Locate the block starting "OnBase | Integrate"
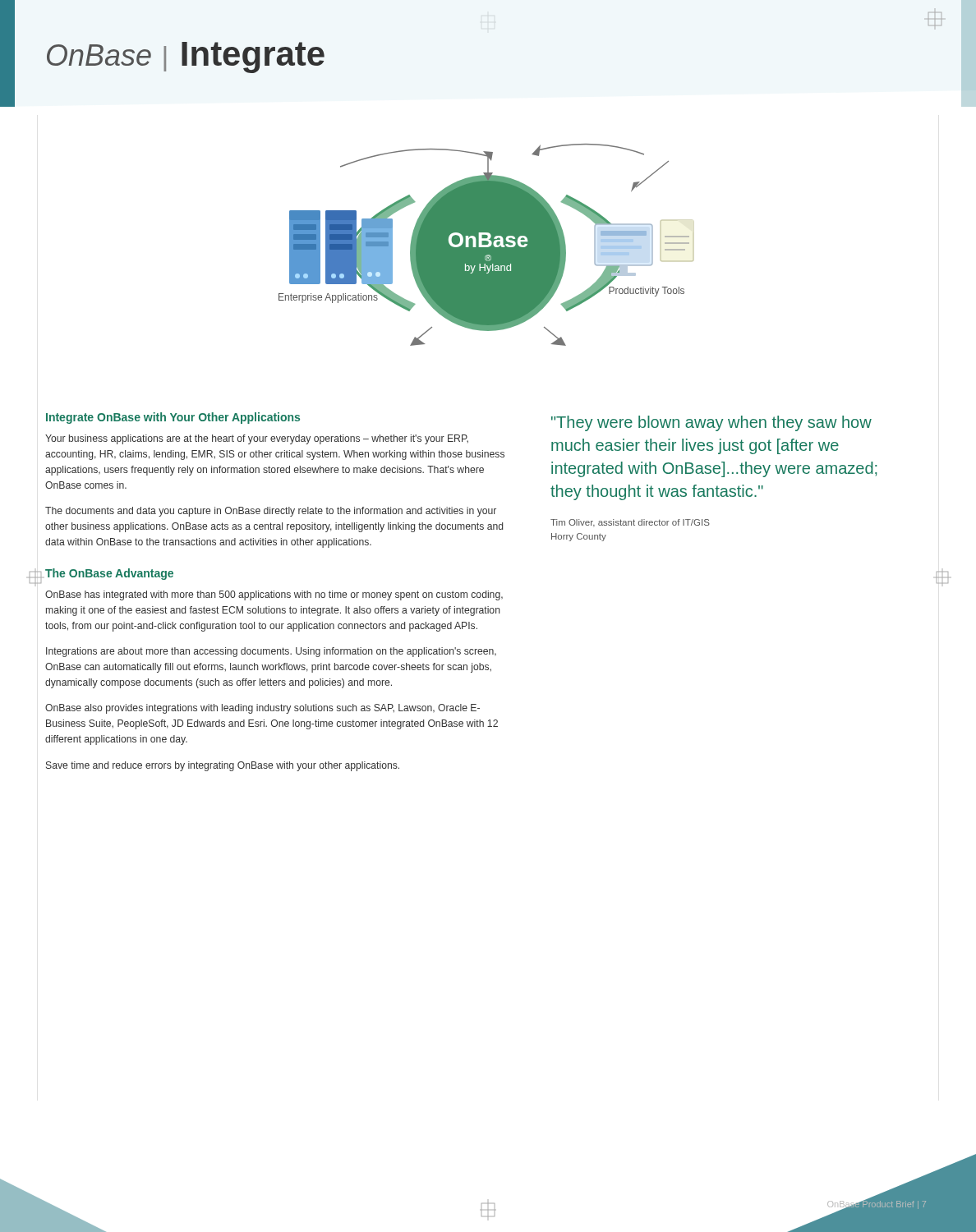The image size is (976, 1232). 185,54
